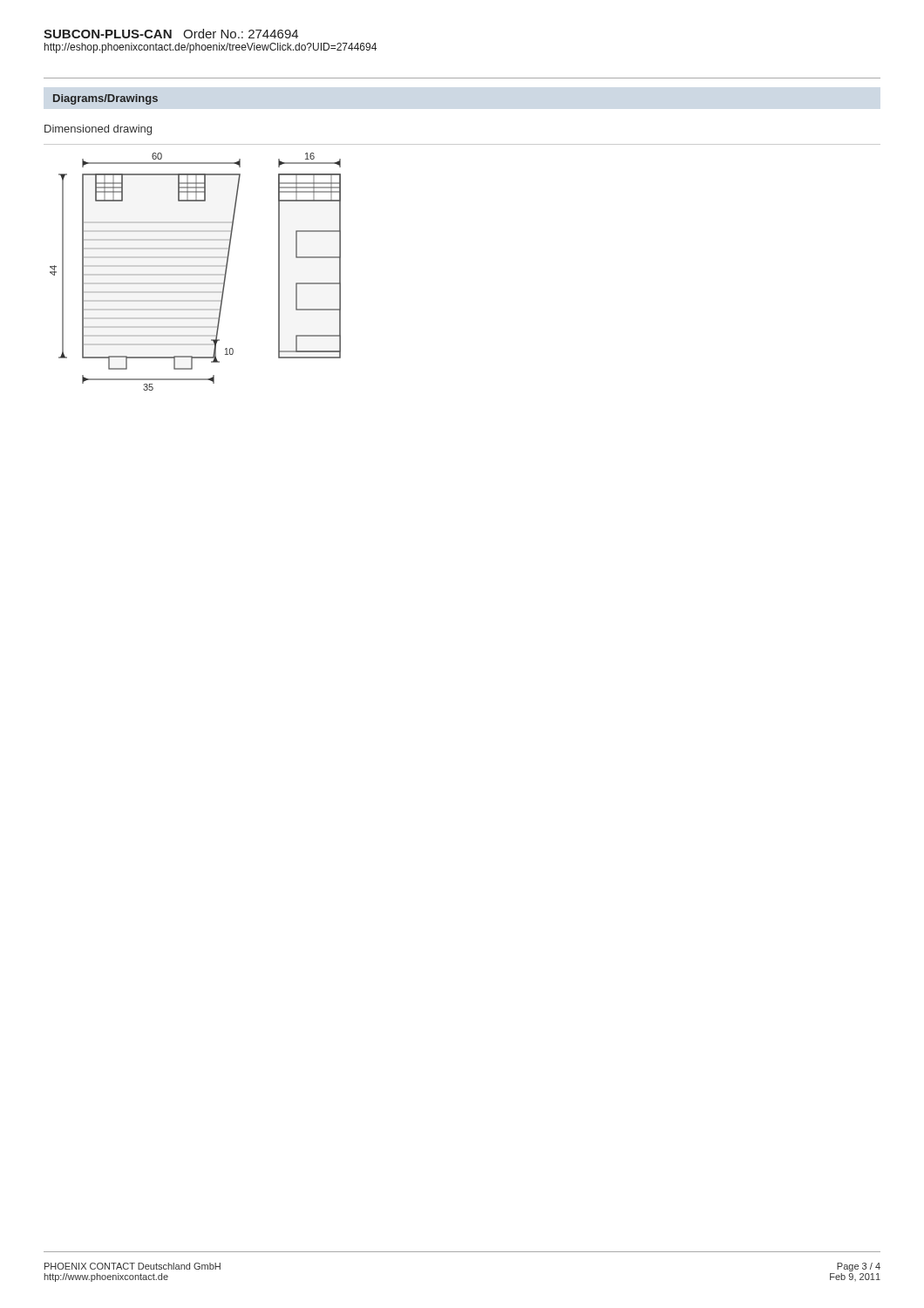924x1308 pixels.
Task: Select the section header
Action: click(x=105, y=98)
